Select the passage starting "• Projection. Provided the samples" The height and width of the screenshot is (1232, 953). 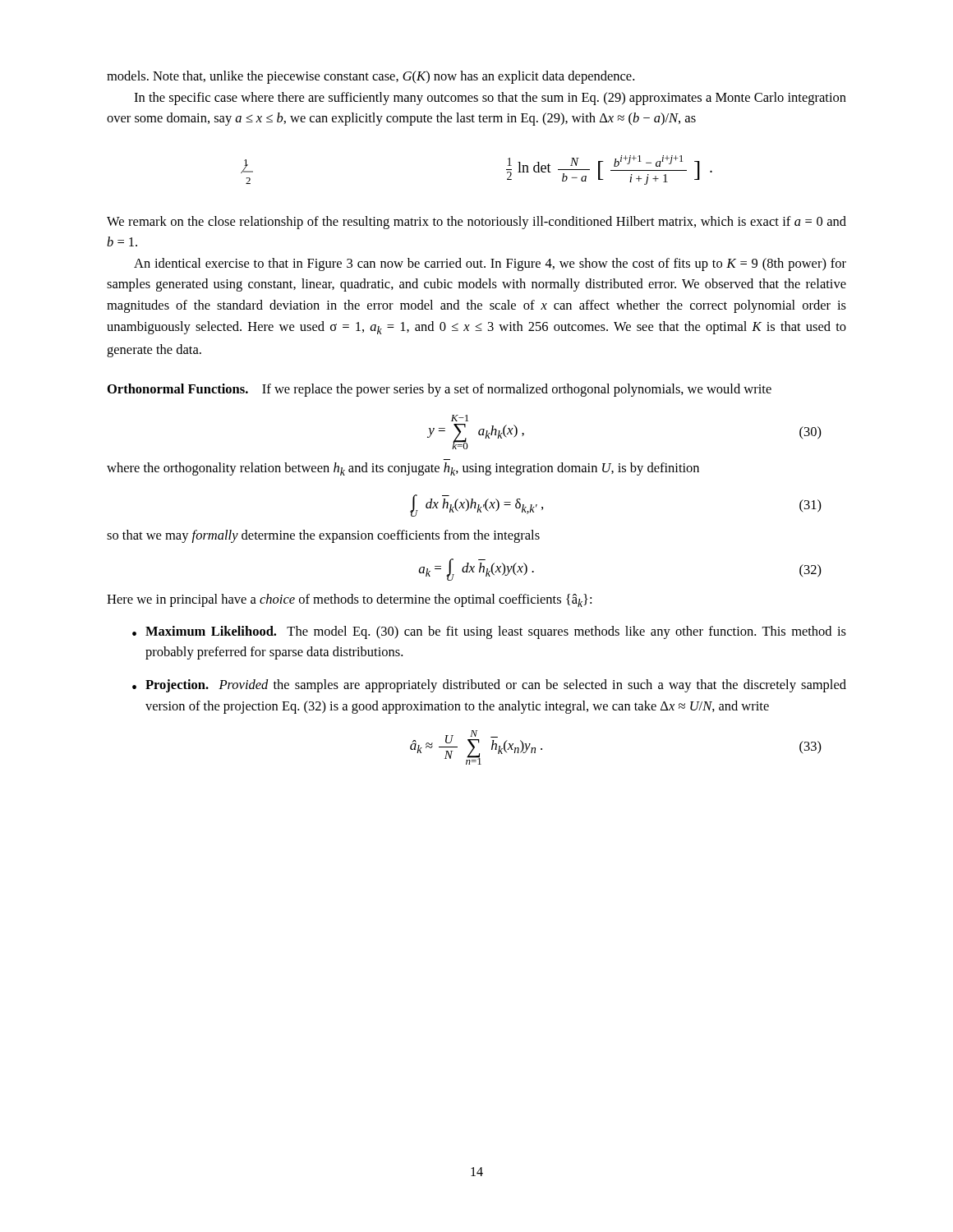click(x=489, y=695)
